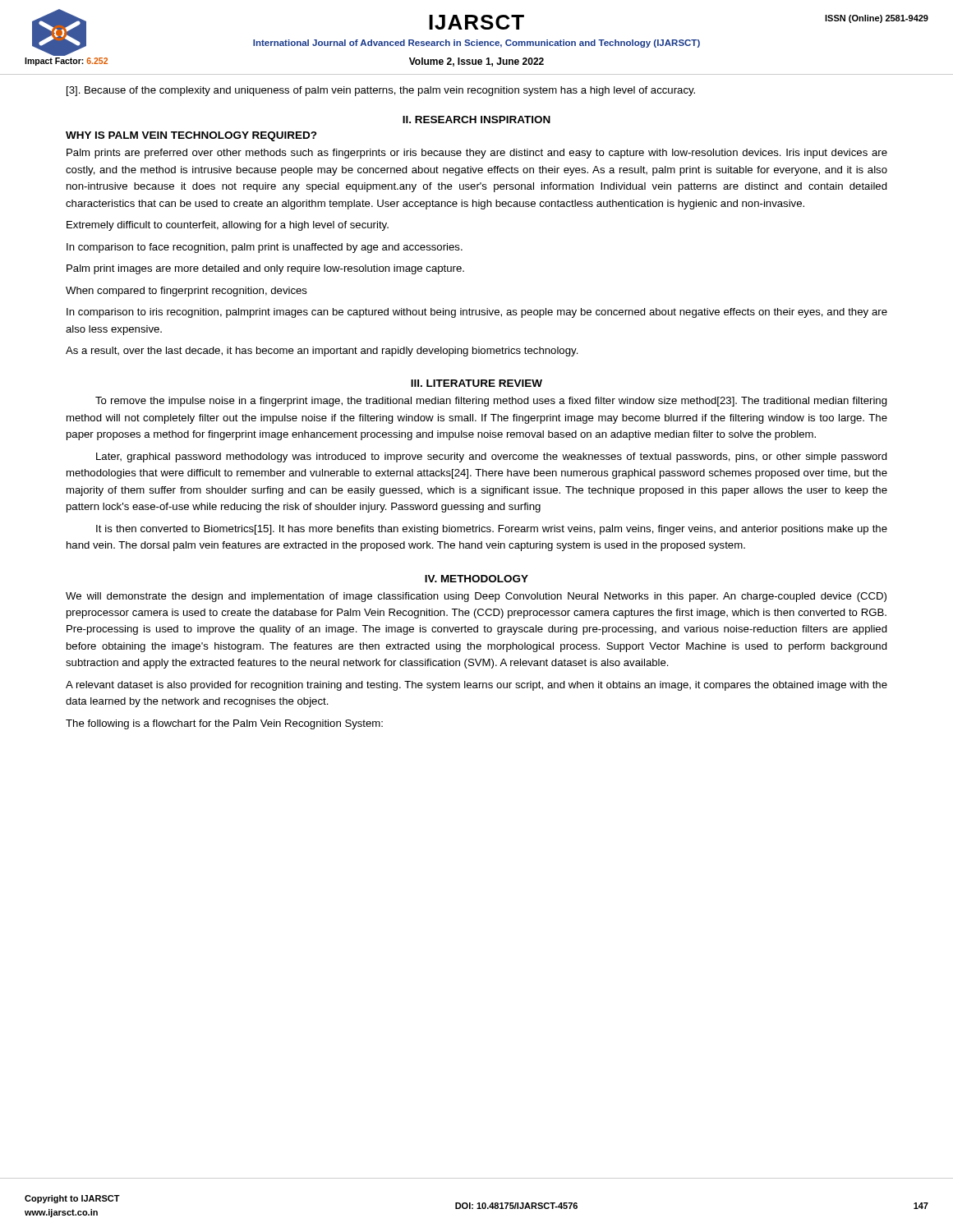Point to the block starting "WHY IS PALM VEIN TECHNOLOGY REQUIRED?"
The height and width of the screenshot is (1232, 953).
point(191,136)
